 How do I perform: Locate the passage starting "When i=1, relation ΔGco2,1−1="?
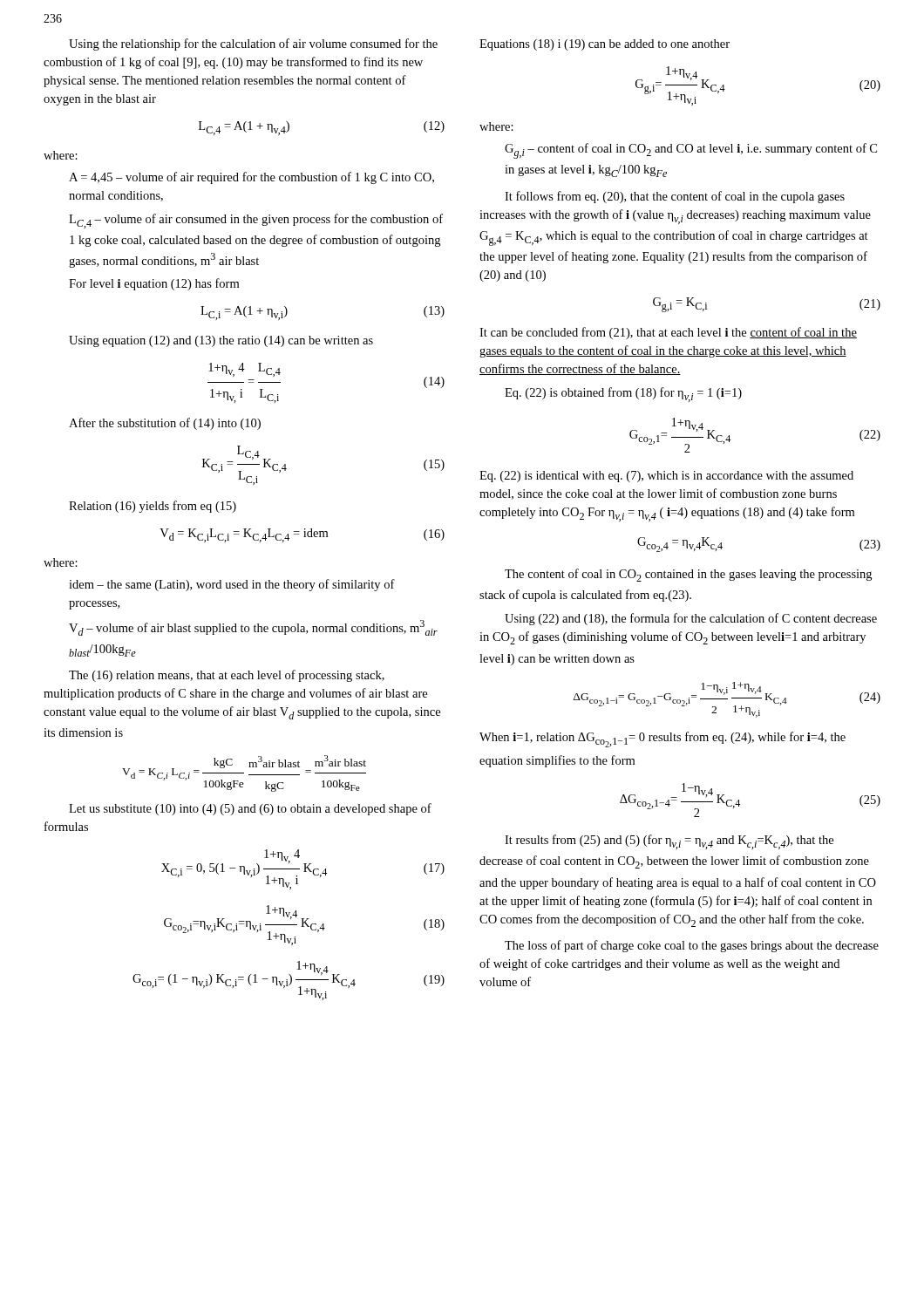[x=680, y=749]
